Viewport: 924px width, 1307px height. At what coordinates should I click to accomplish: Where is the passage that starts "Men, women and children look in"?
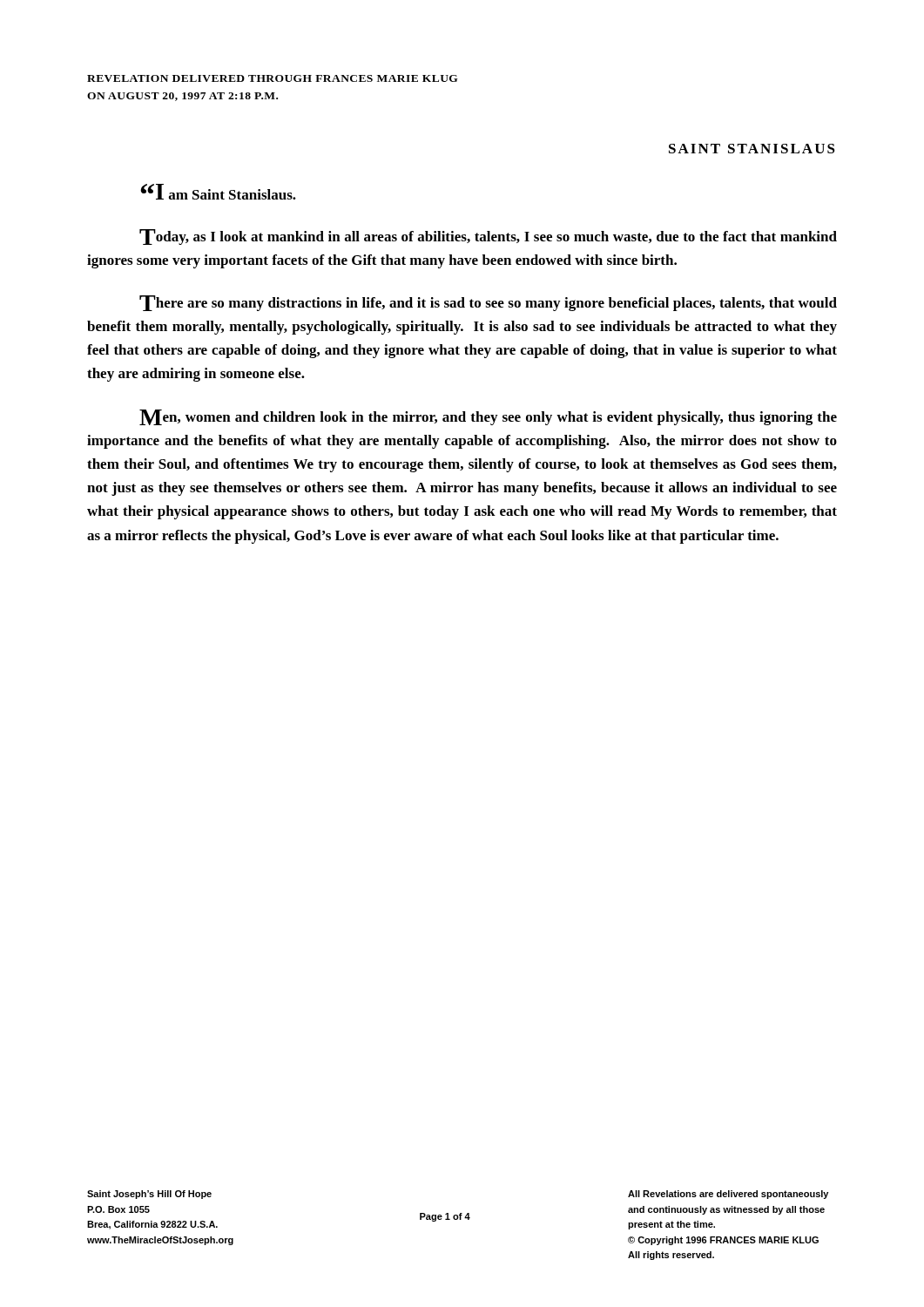[462, 473]
